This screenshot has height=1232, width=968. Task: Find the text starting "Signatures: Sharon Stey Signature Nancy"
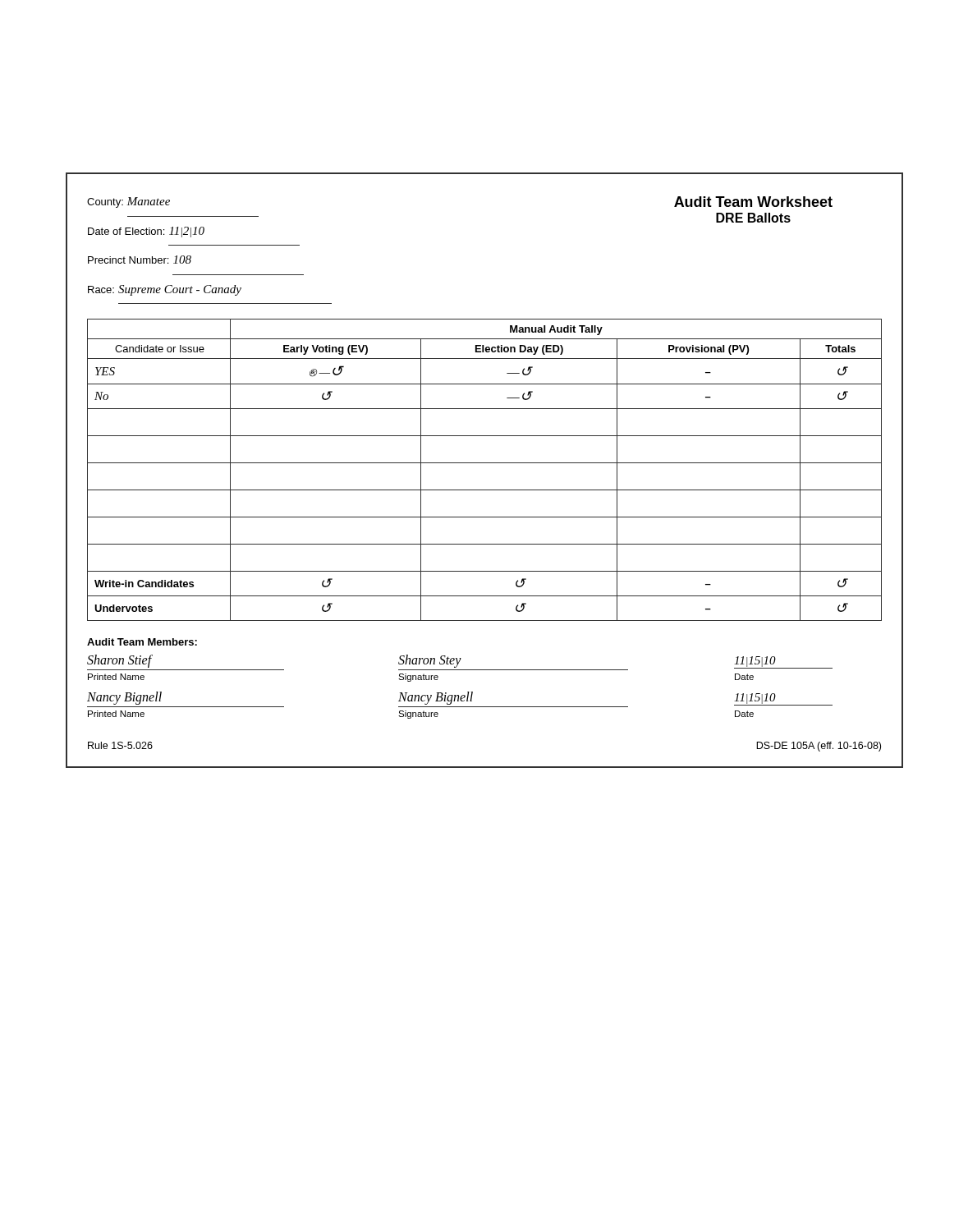[x=513, y=677]
